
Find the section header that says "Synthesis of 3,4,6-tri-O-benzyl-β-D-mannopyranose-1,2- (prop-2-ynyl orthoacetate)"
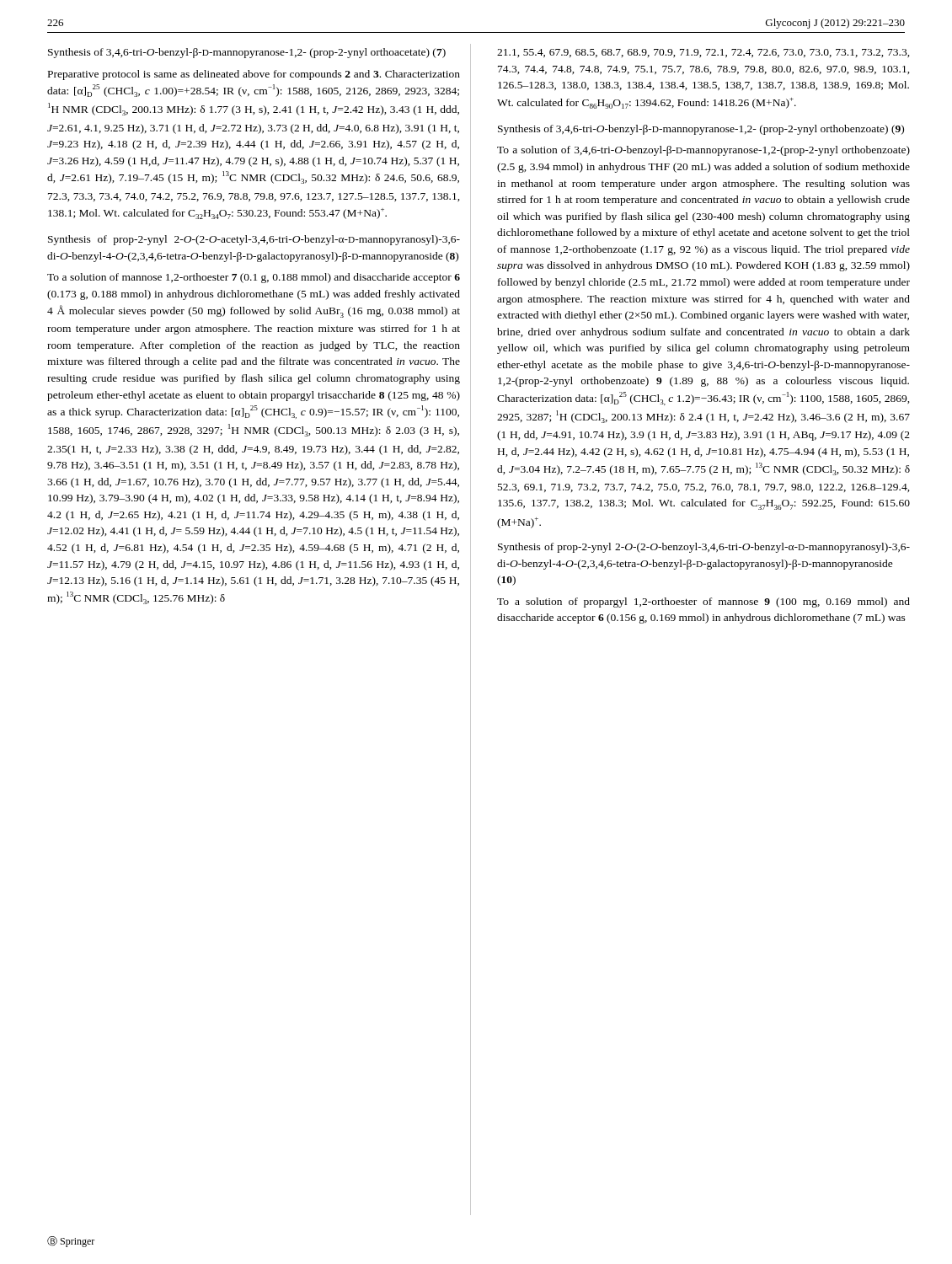(x=247, y=52)
